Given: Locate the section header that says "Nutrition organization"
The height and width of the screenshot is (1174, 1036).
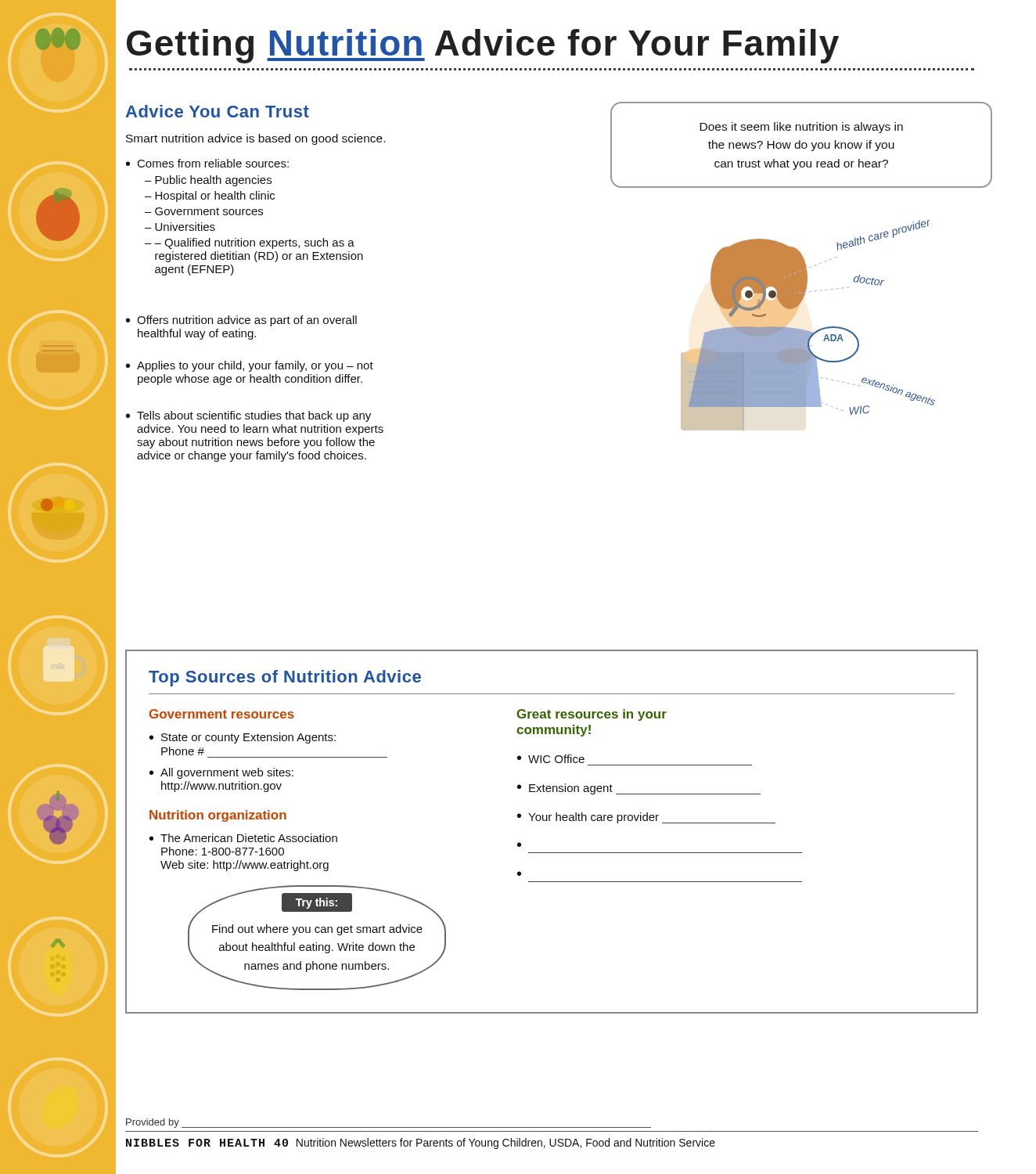Looking at the screenshot, I should point(218,815).
